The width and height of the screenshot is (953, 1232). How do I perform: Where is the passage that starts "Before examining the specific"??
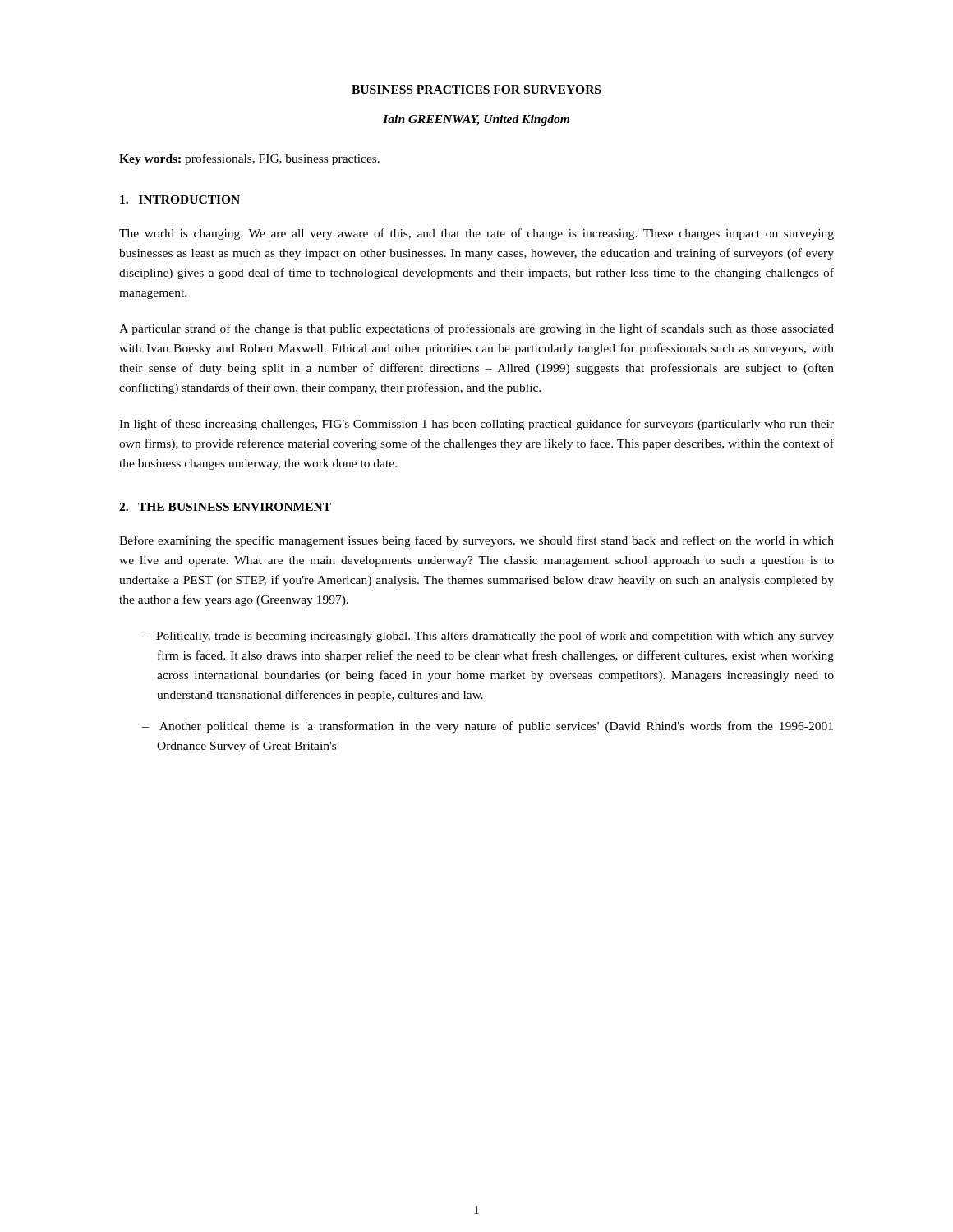tap(476, 570)
